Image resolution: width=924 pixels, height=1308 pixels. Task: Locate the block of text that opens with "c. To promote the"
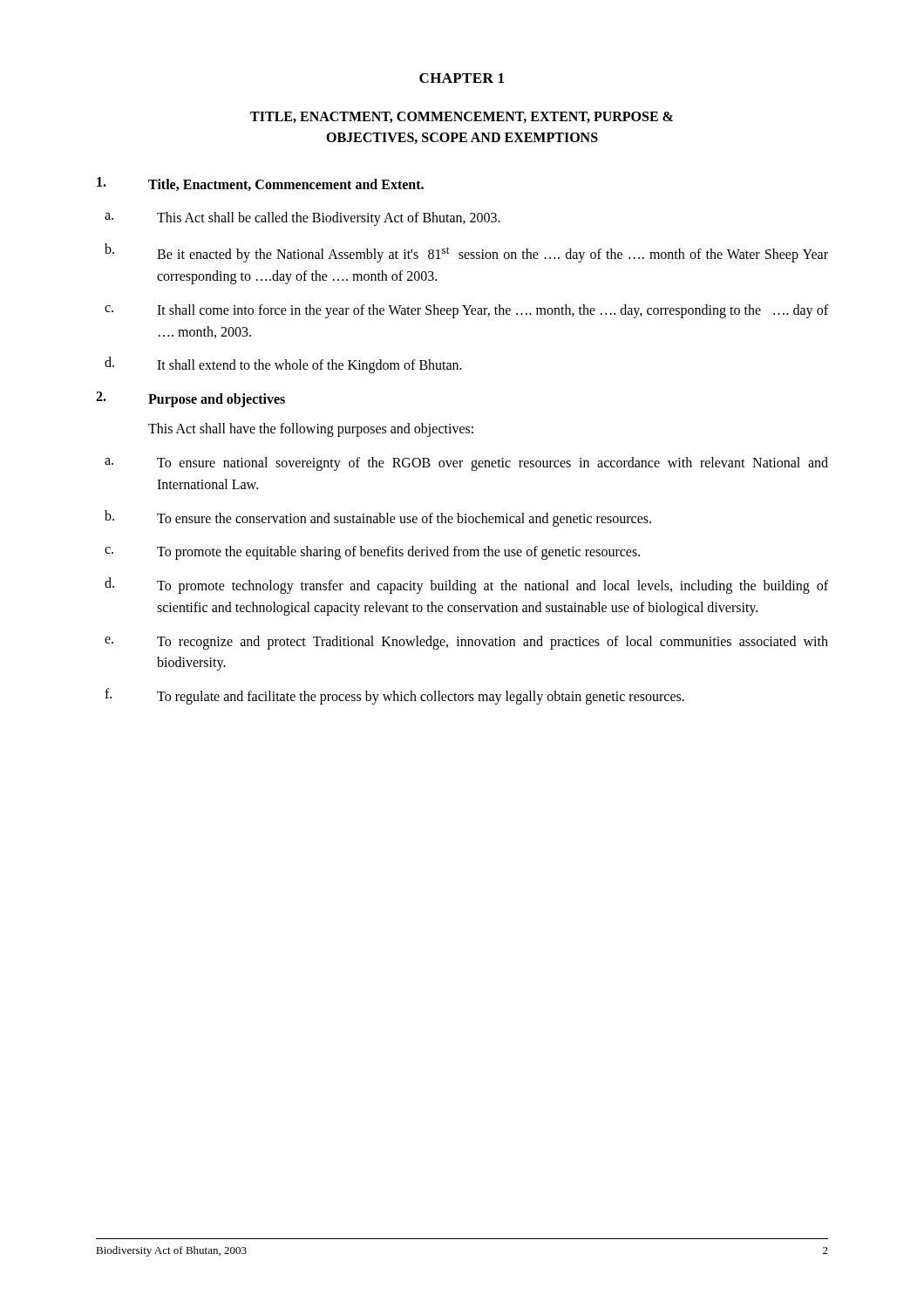pyautogui.click(x=462, y=553)
